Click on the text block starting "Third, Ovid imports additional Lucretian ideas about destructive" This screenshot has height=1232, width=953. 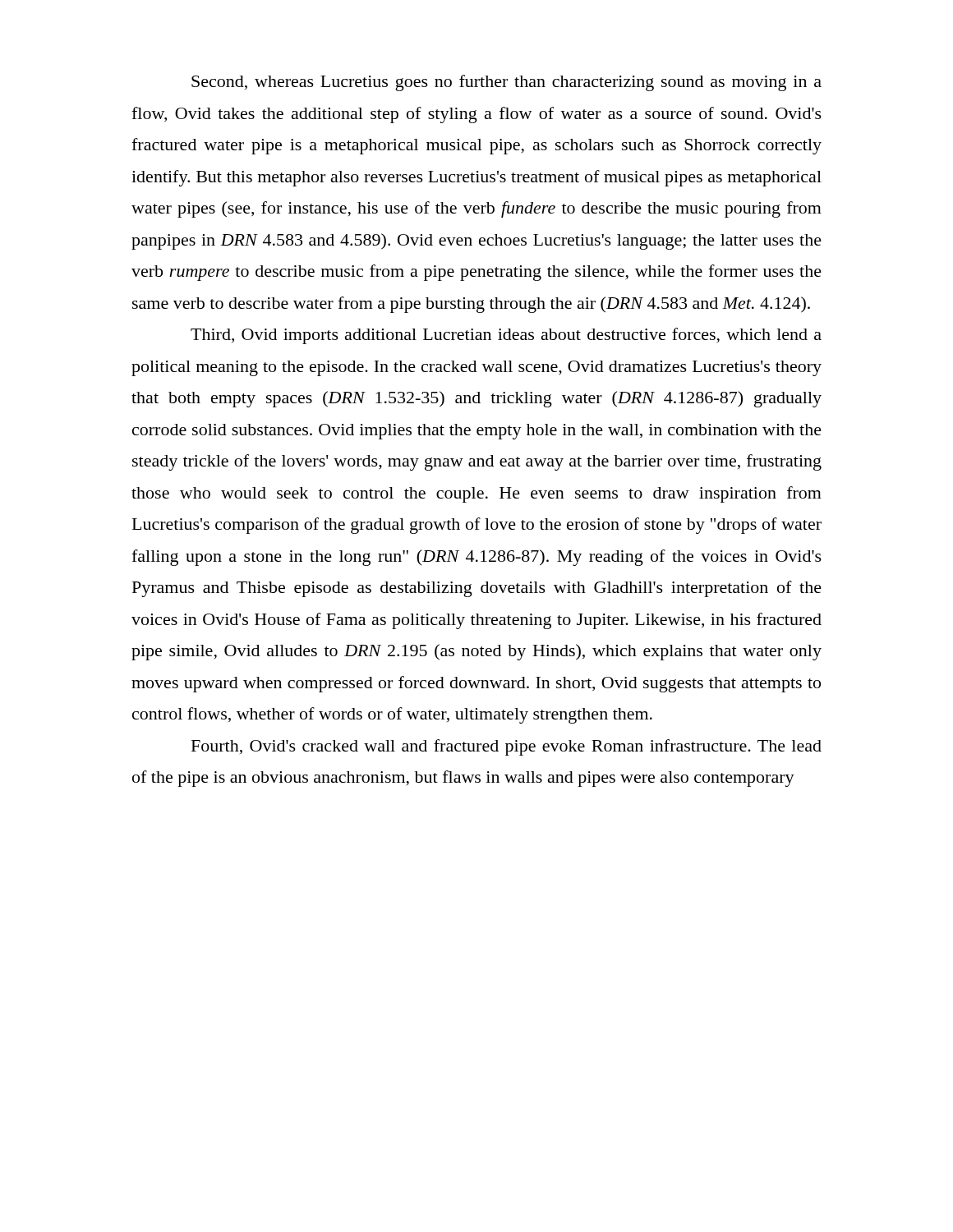(476, 524)
